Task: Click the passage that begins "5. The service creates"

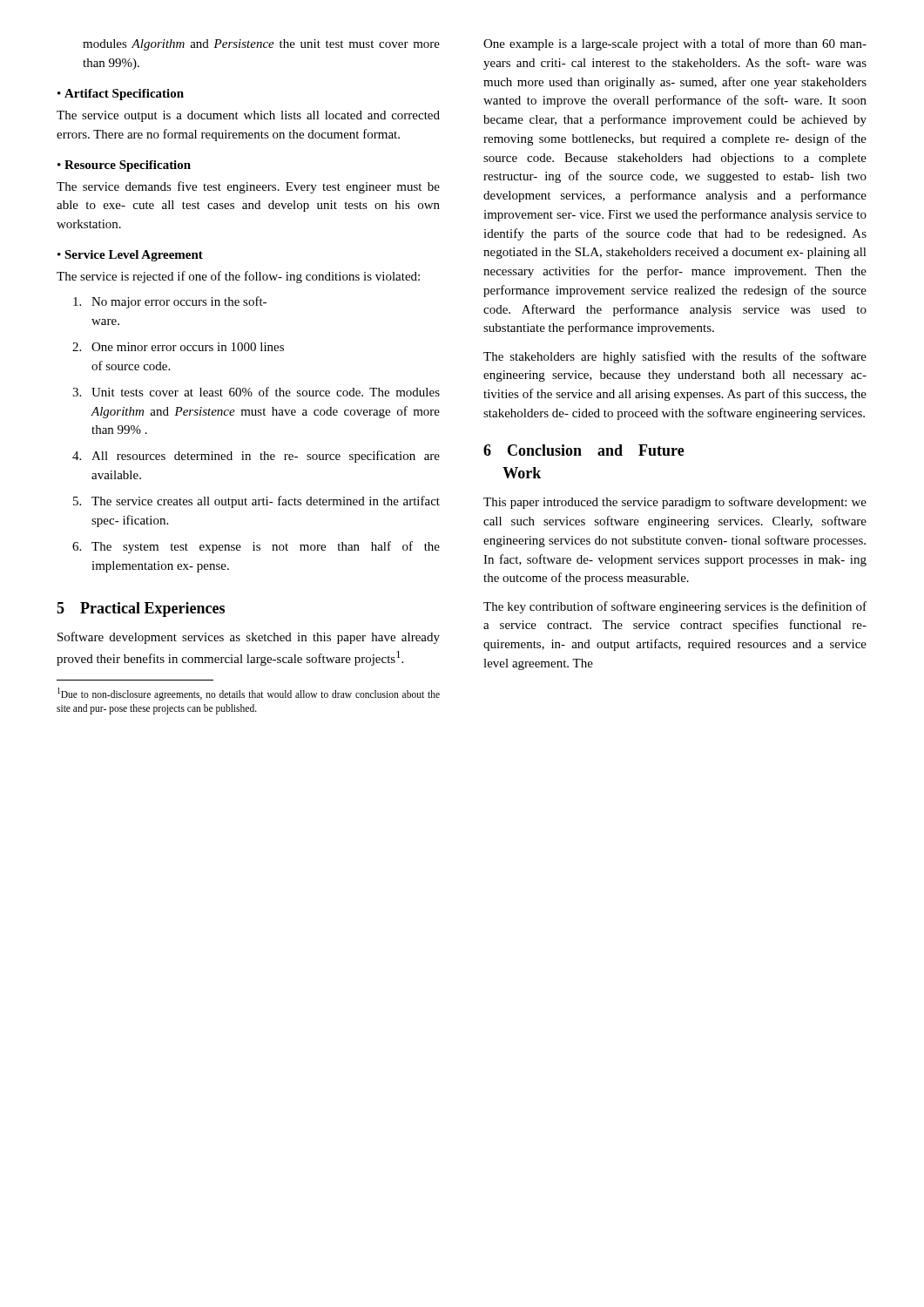Action: 256,511
